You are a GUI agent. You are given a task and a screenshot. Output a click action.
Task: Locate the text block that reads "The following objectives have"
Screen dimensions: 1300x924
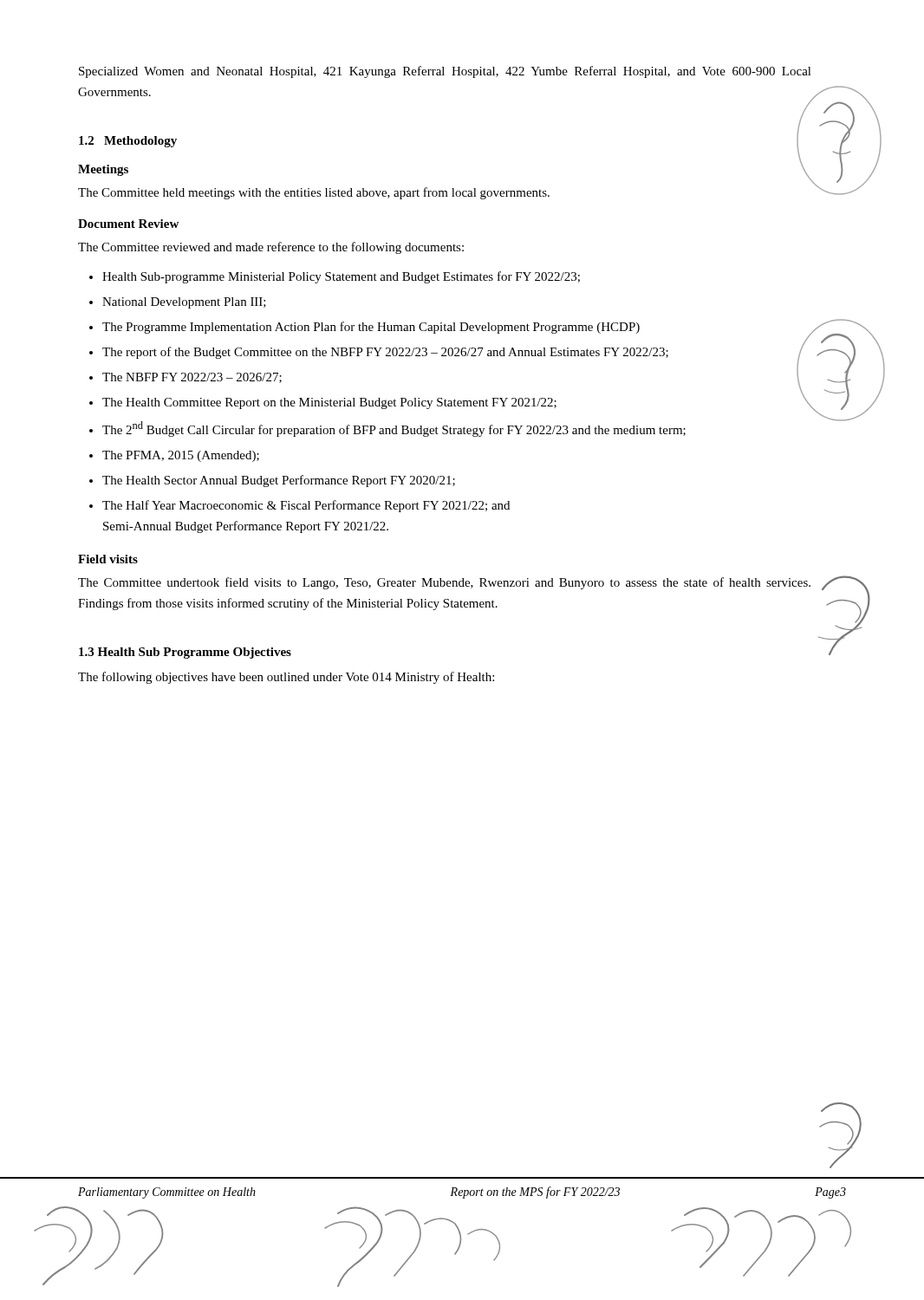[x=287, y=677]
